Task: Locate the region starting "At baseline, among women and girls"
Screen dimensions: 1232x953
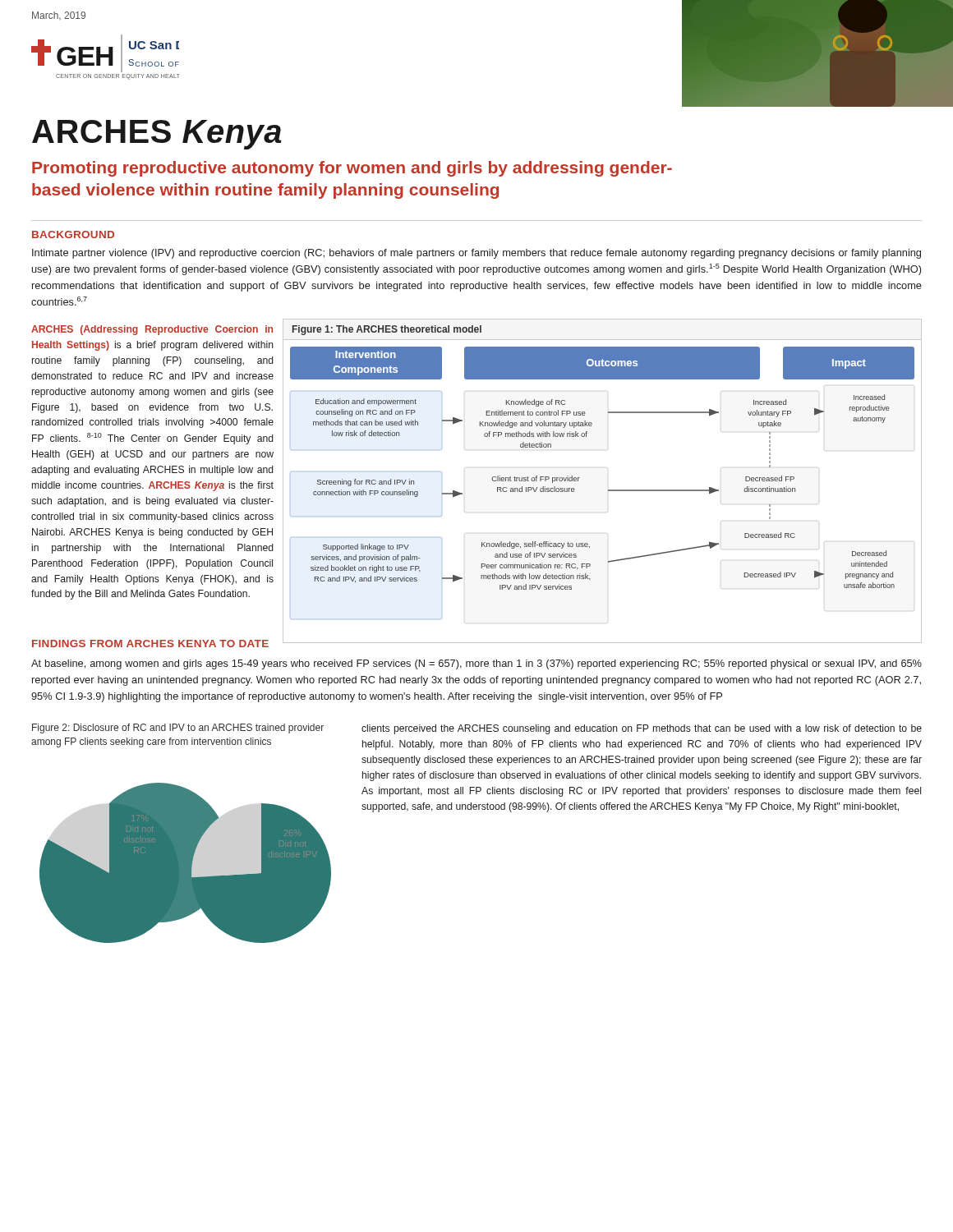Action: tap(476, 680)
